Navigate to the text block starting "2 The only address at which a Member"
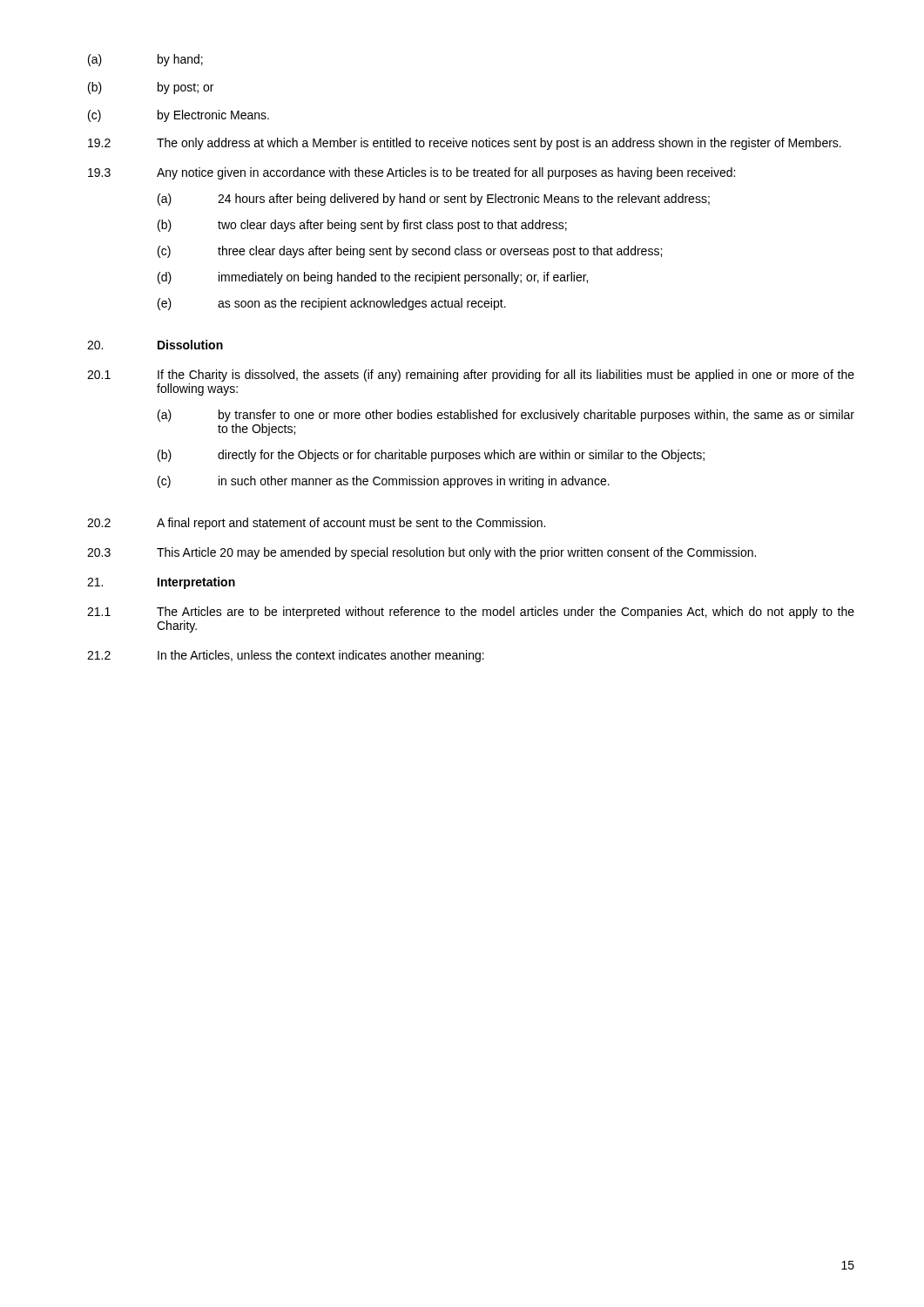The height and width of the screenshot is (1307, 924). [471, 143]
